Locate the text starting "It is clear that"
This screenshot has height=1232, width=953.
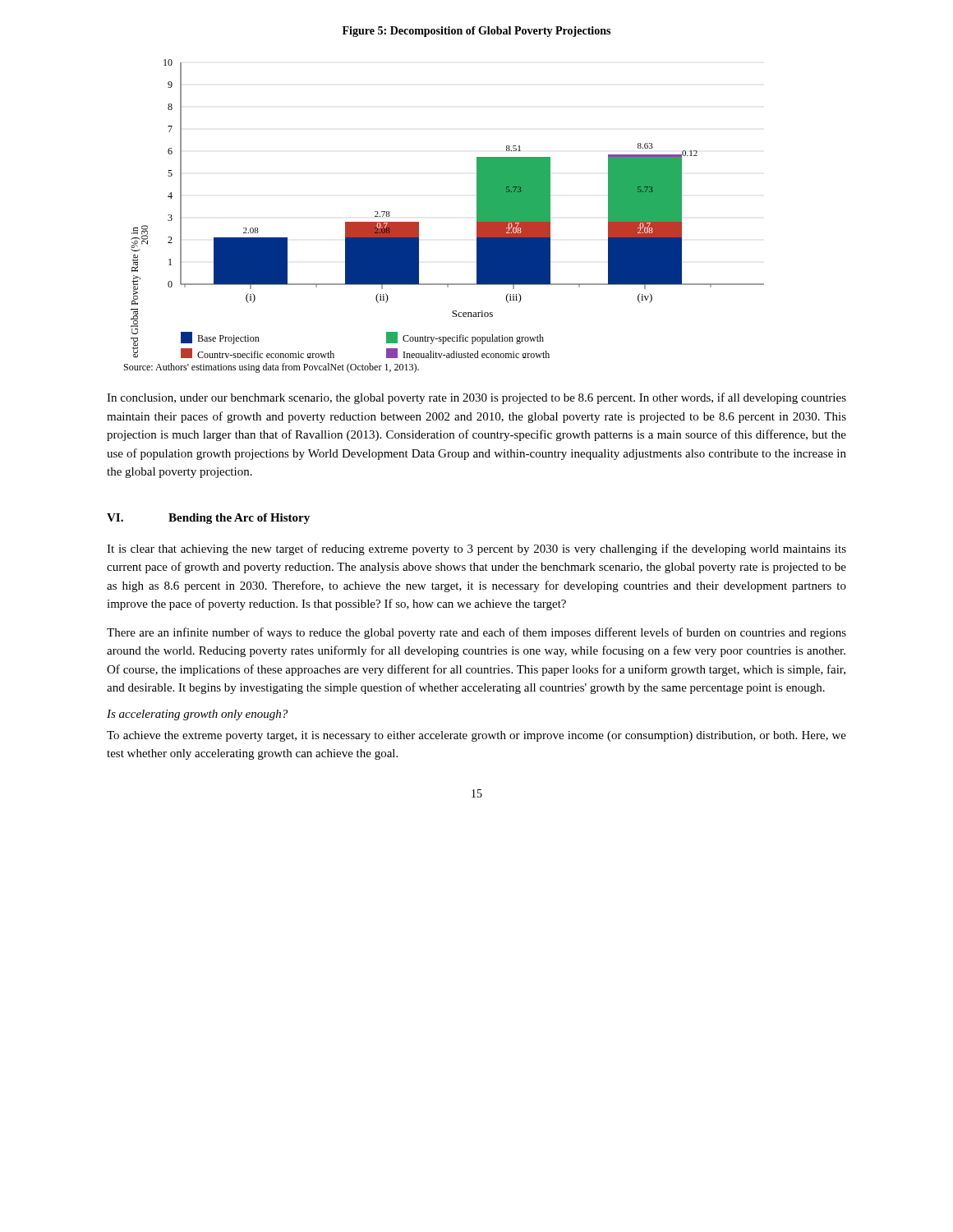click(476, 576)
